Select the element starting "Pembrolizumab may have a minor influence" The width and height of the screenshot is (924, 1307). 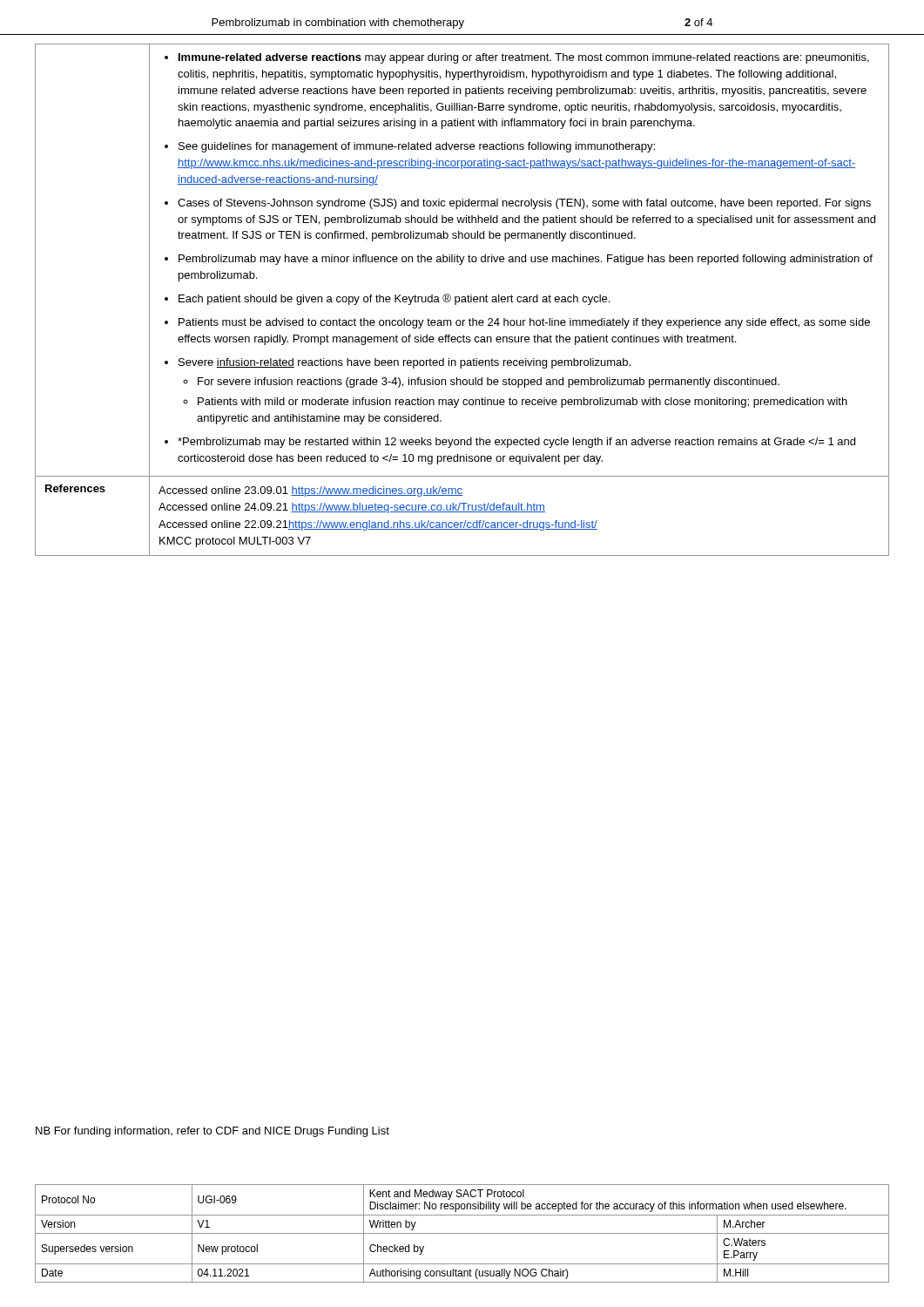point(525,267)
